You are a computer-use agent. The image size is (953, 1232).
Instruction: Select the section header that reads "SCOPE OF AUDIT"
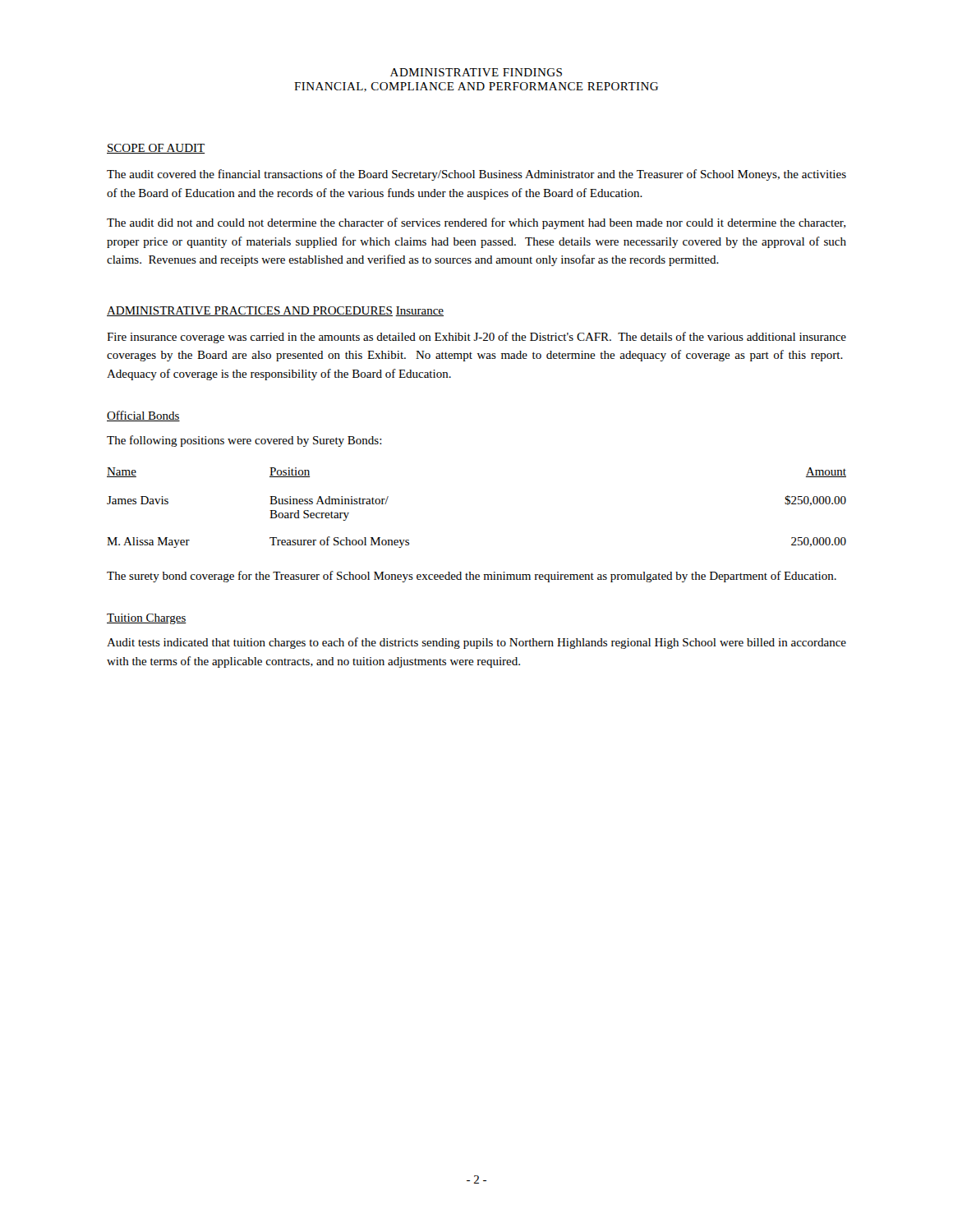point(156,148)
